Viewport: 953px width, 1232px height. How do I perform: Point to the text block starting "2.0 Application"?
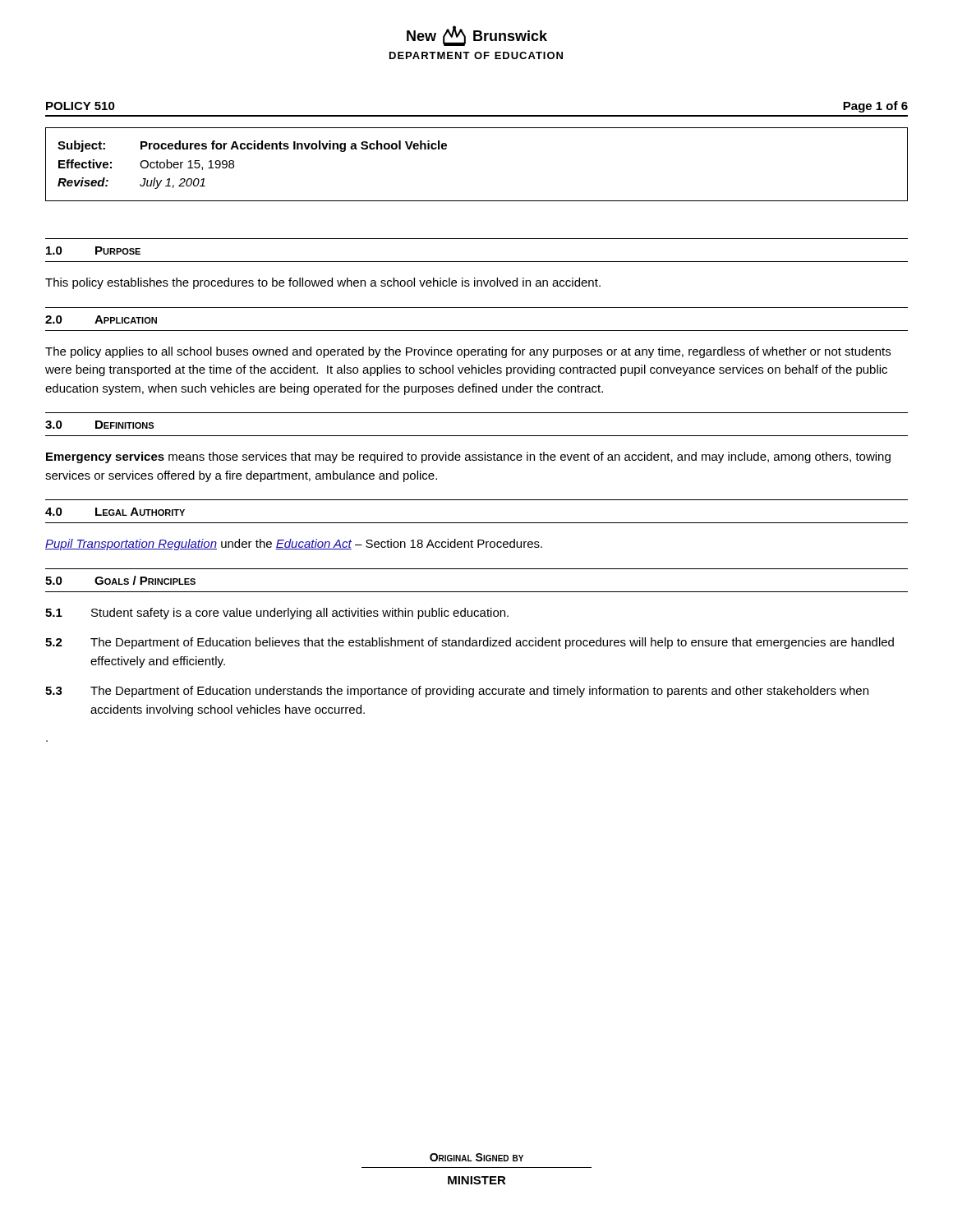click(x=101, y=319)
